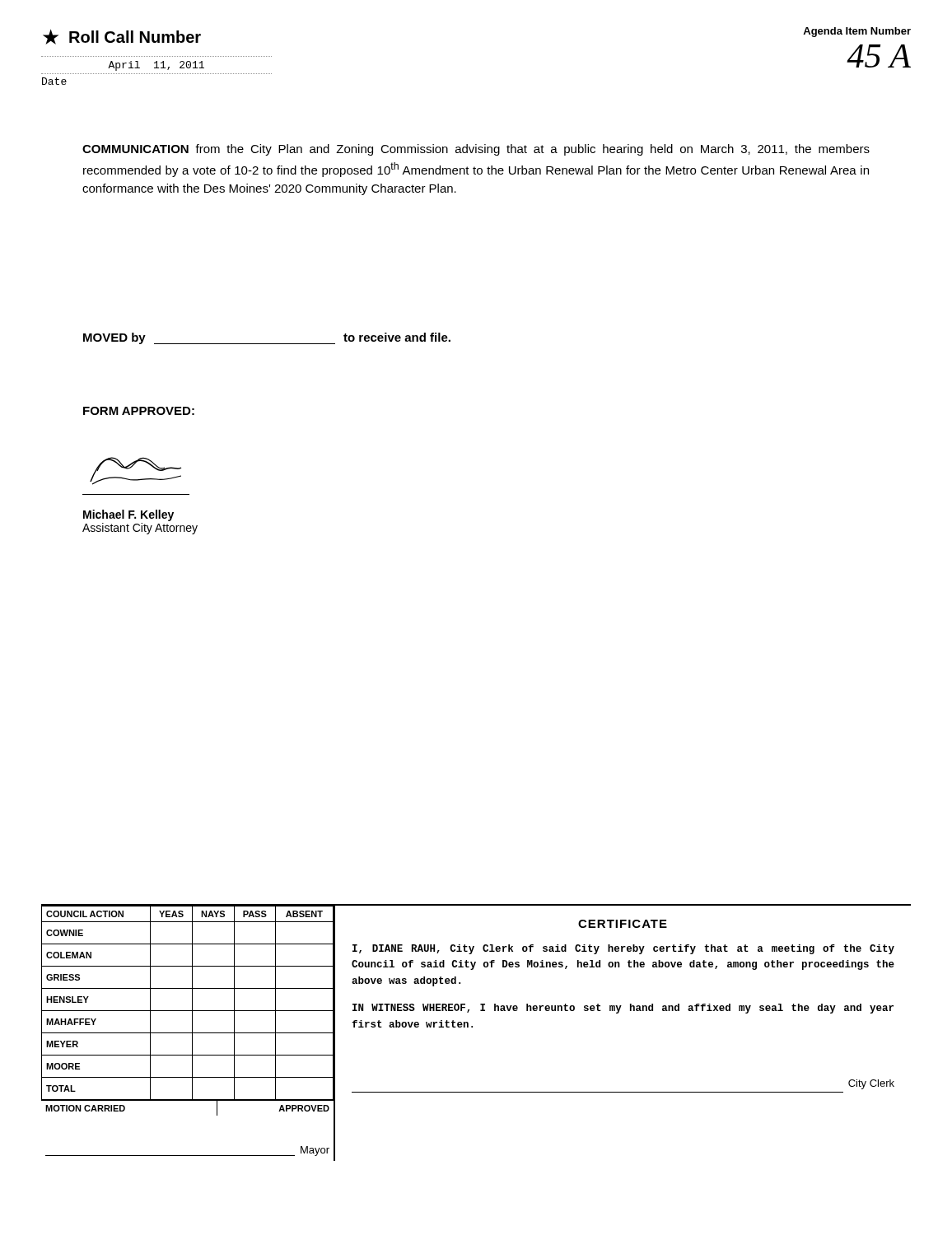Screen dimensions: 1235x952
Task: Locate the text block starting "FORM APPROVED:"
Action: coord(139,410)
